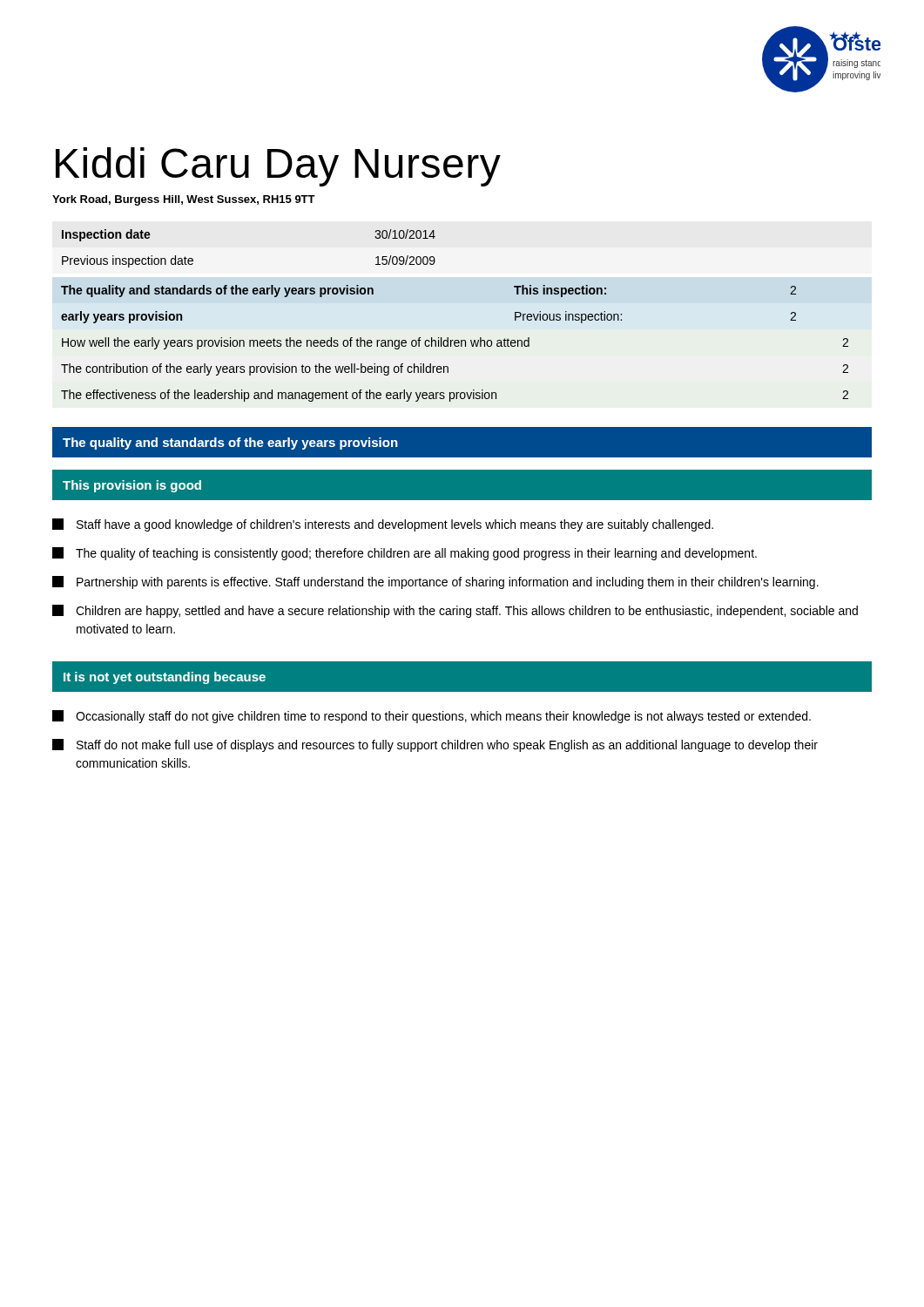Navigate to the passage starting "Occasionally staff do not give children time"
Viewport: 924px width, 1307px height.
click(x=462, y=717)
